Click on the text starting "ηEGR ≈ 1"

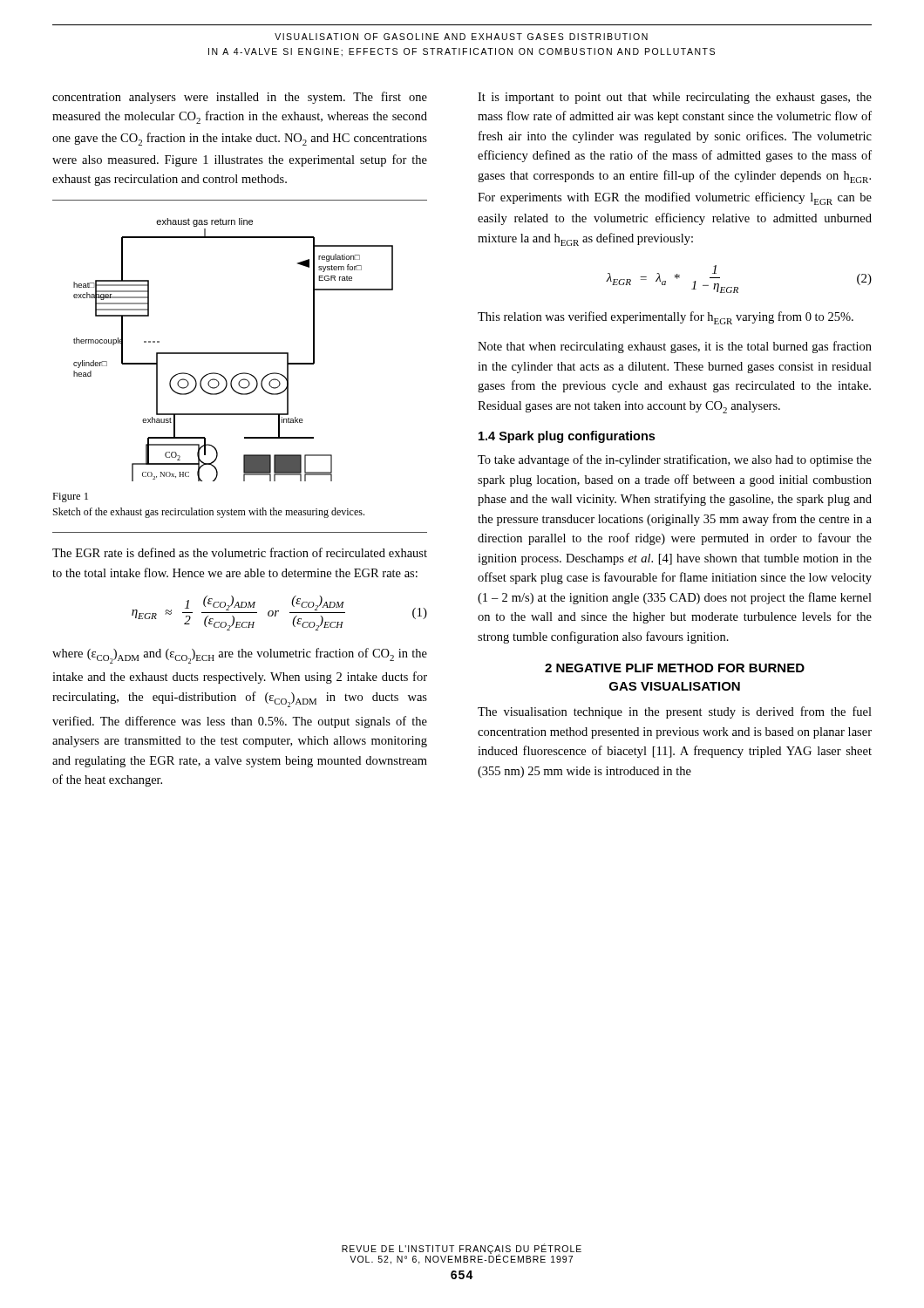[x=279, y=613]
